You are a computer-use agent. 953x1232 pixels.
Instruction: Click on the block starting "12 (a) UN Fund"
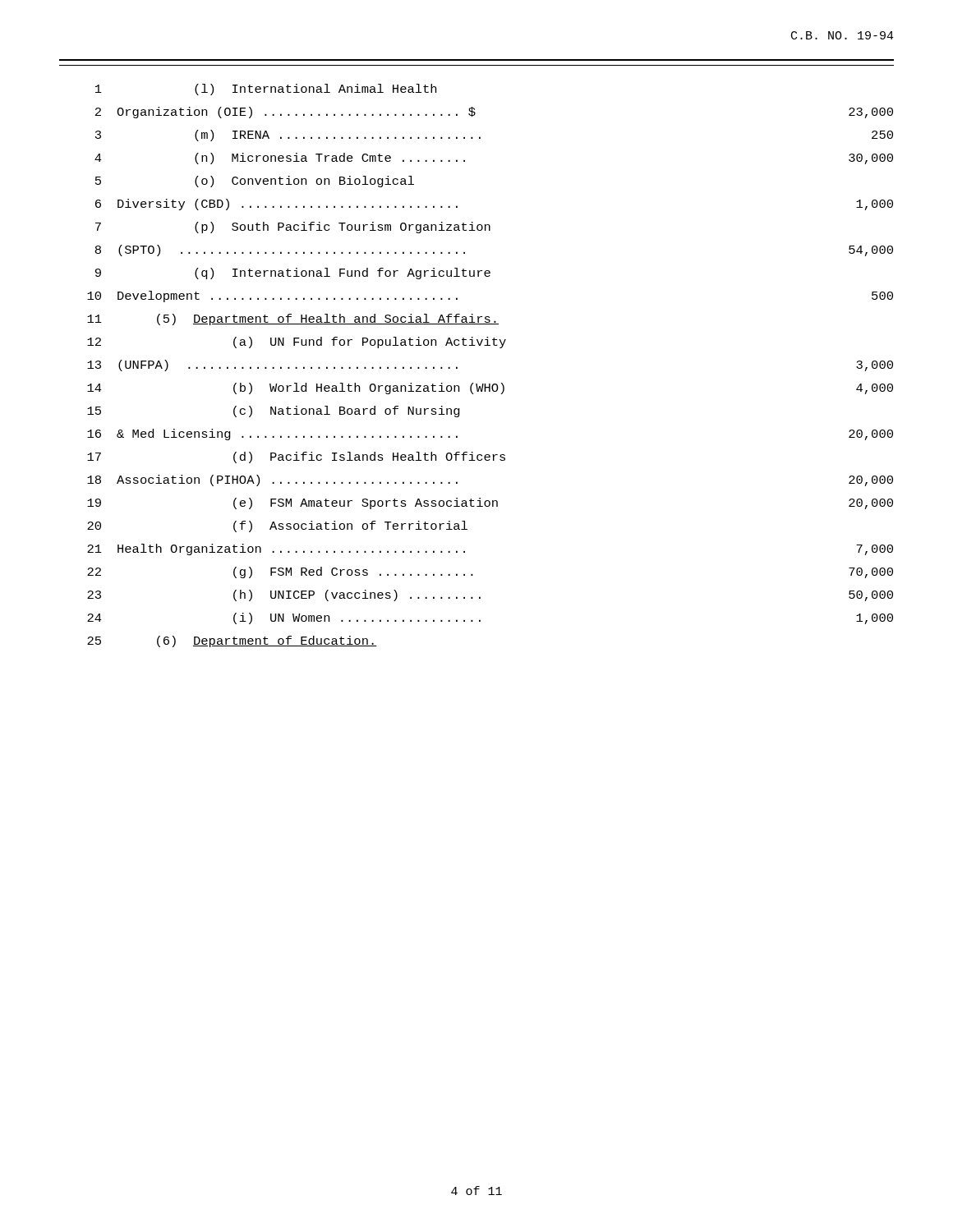tap(444, 342)
